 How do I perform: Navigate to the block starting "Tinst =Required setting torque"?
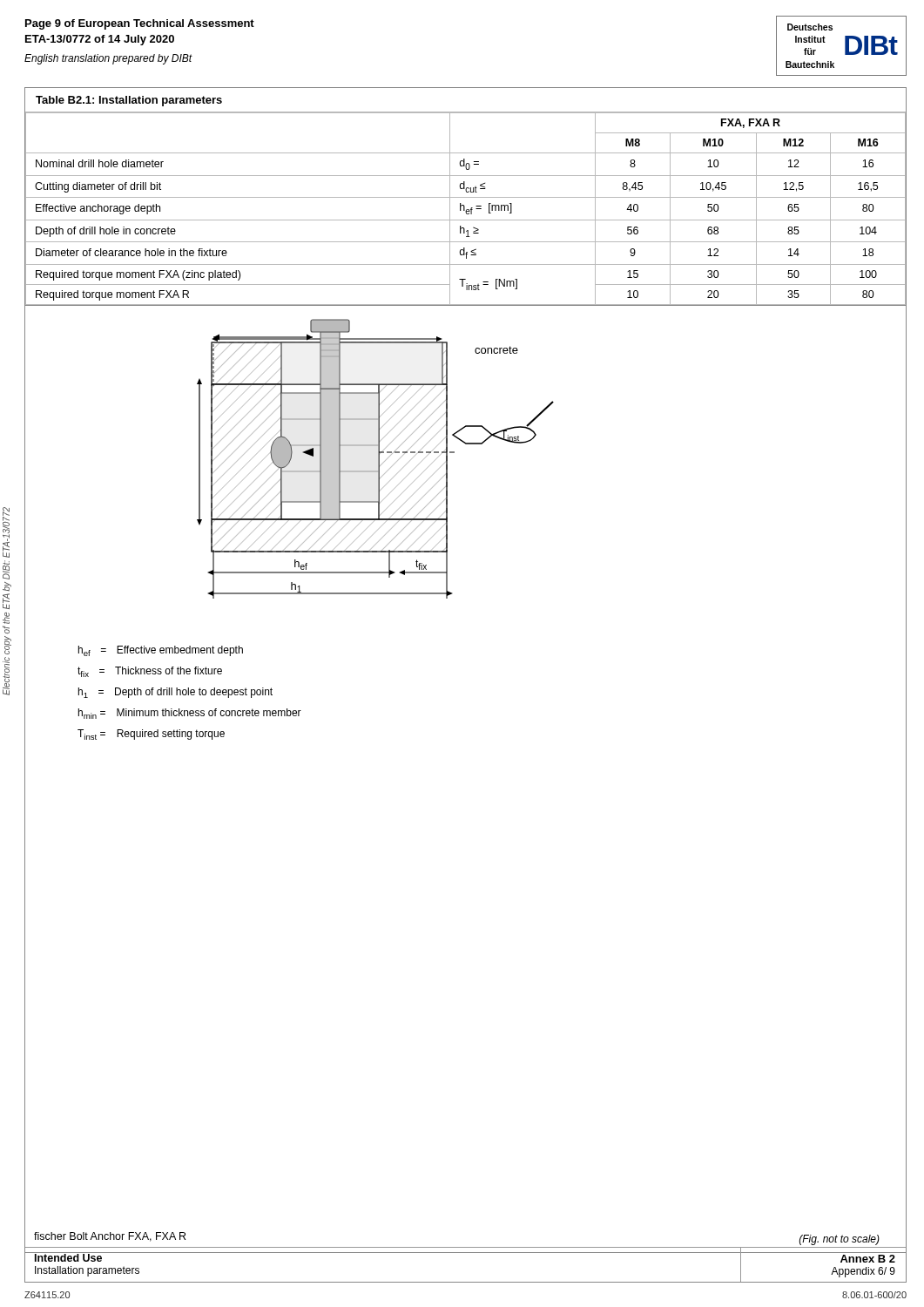(x=151, y=735)
